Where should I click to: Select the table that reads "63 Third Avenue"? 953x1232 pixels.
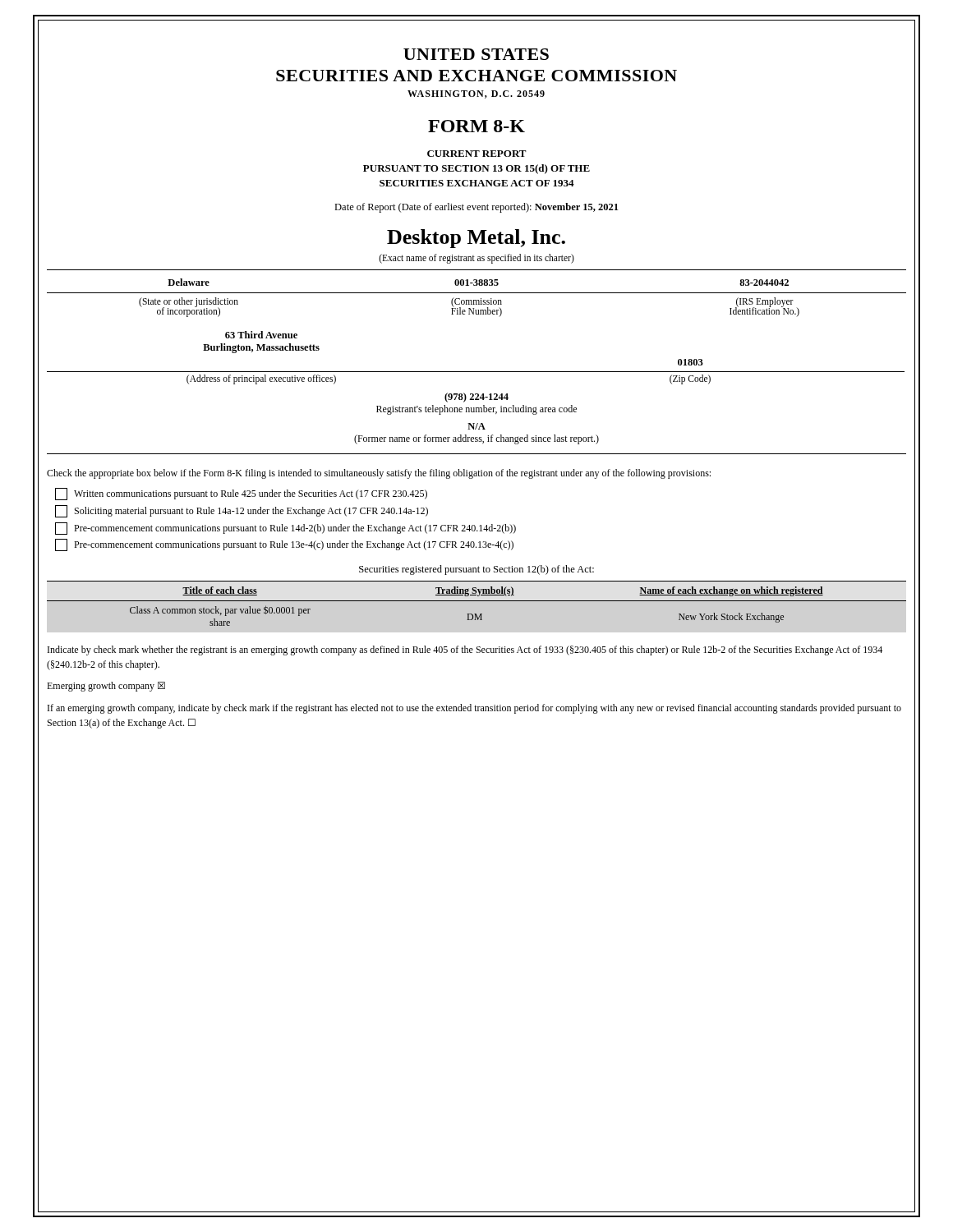[476, 356]
